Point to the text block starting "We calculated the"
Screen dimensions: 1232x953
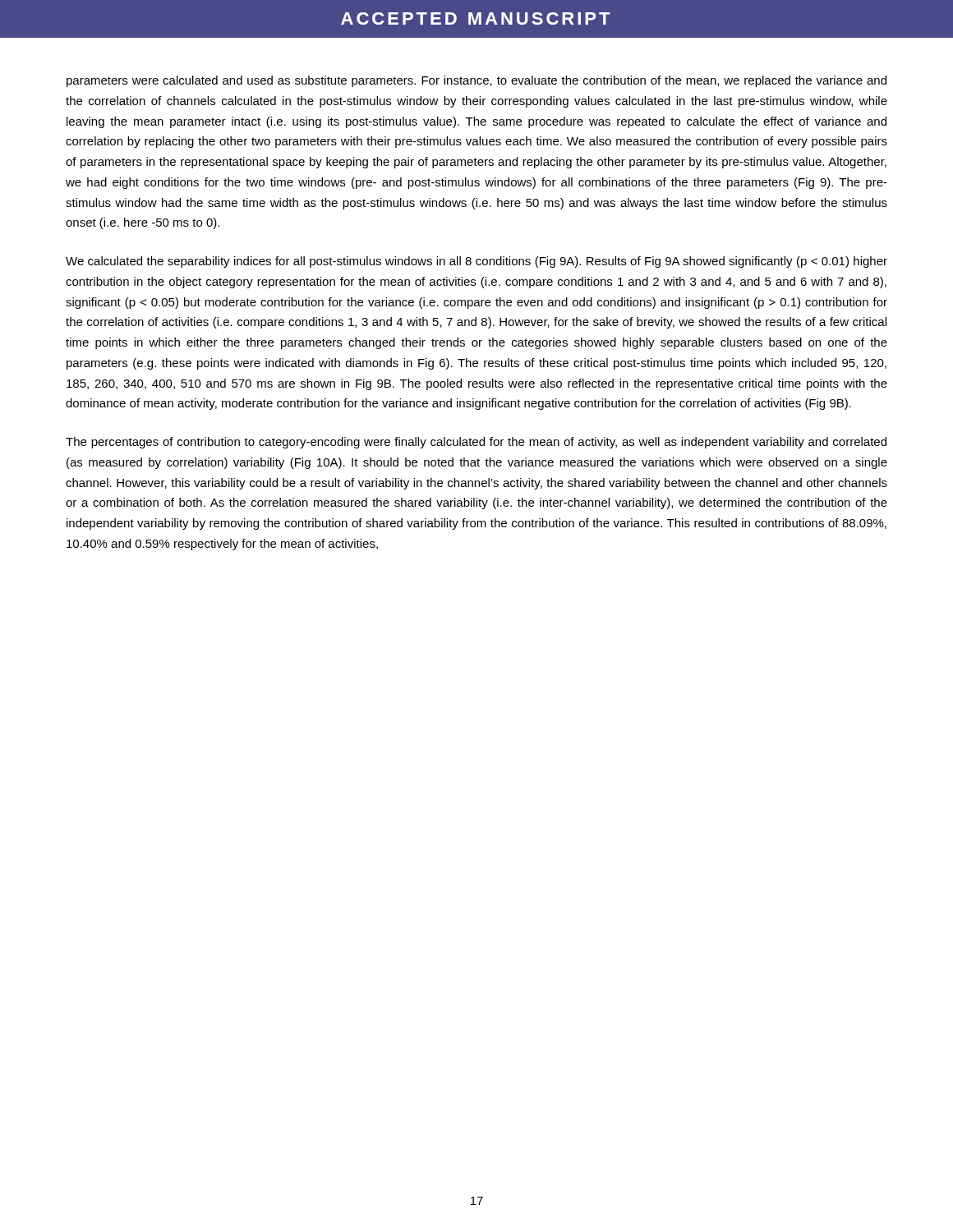pos(476,333)
